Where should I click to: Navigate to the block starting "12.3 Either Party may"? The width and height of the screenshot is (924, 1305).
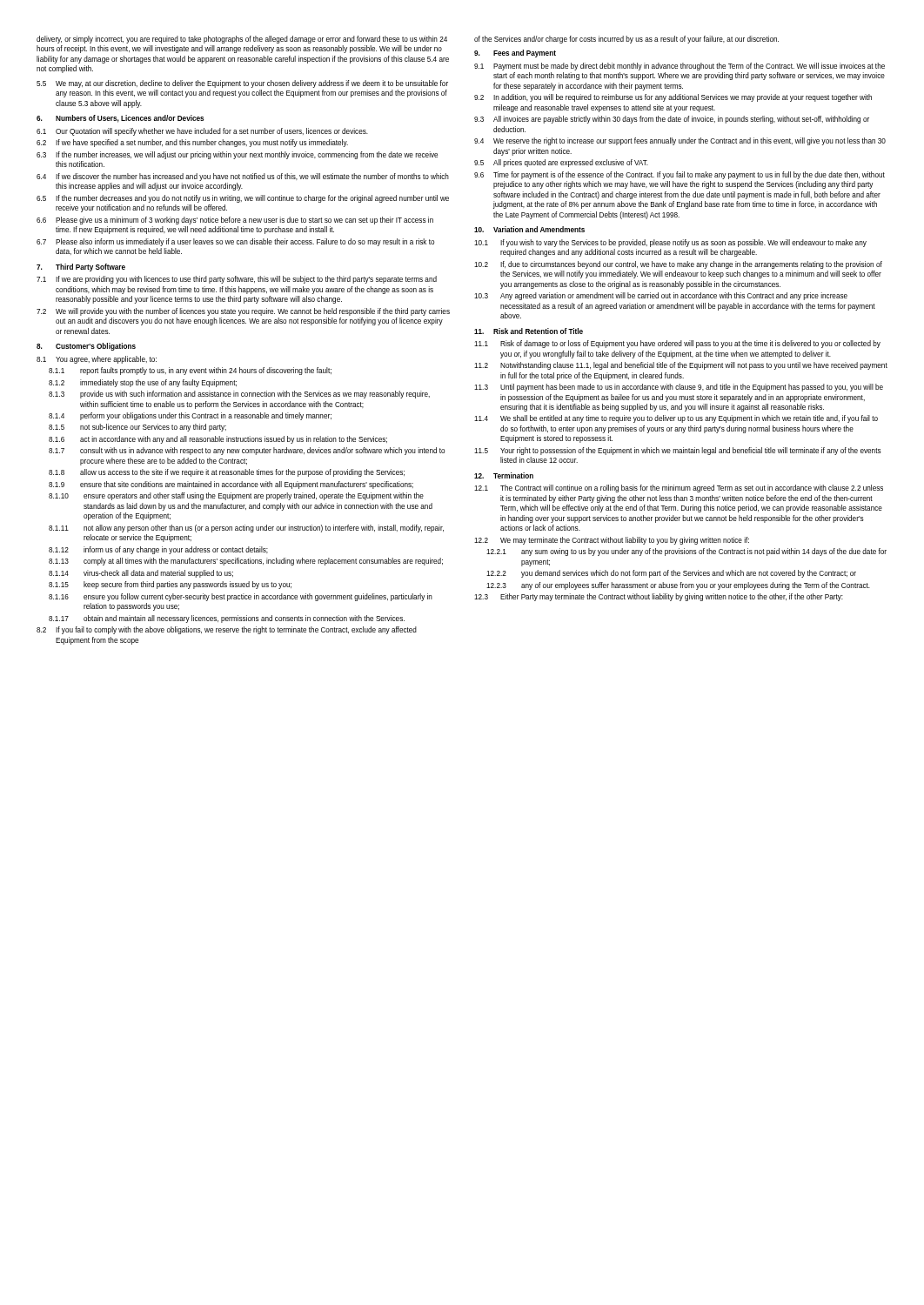click(x=659, y=598)
